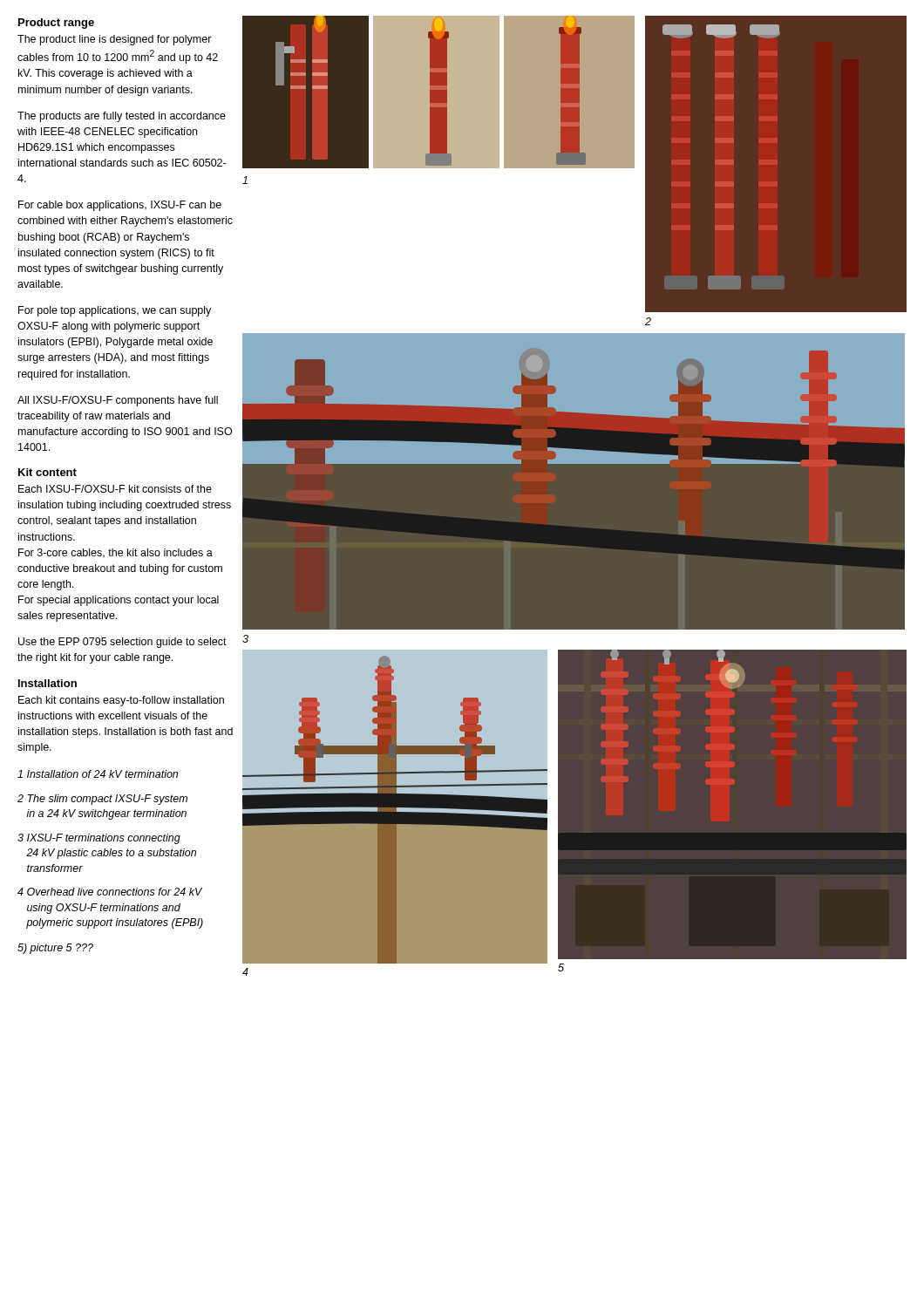Viewport: 924px width, 1308px height.
Task: Where is the passage that starts "The product line"?
Action: click(x=118, y=64)
